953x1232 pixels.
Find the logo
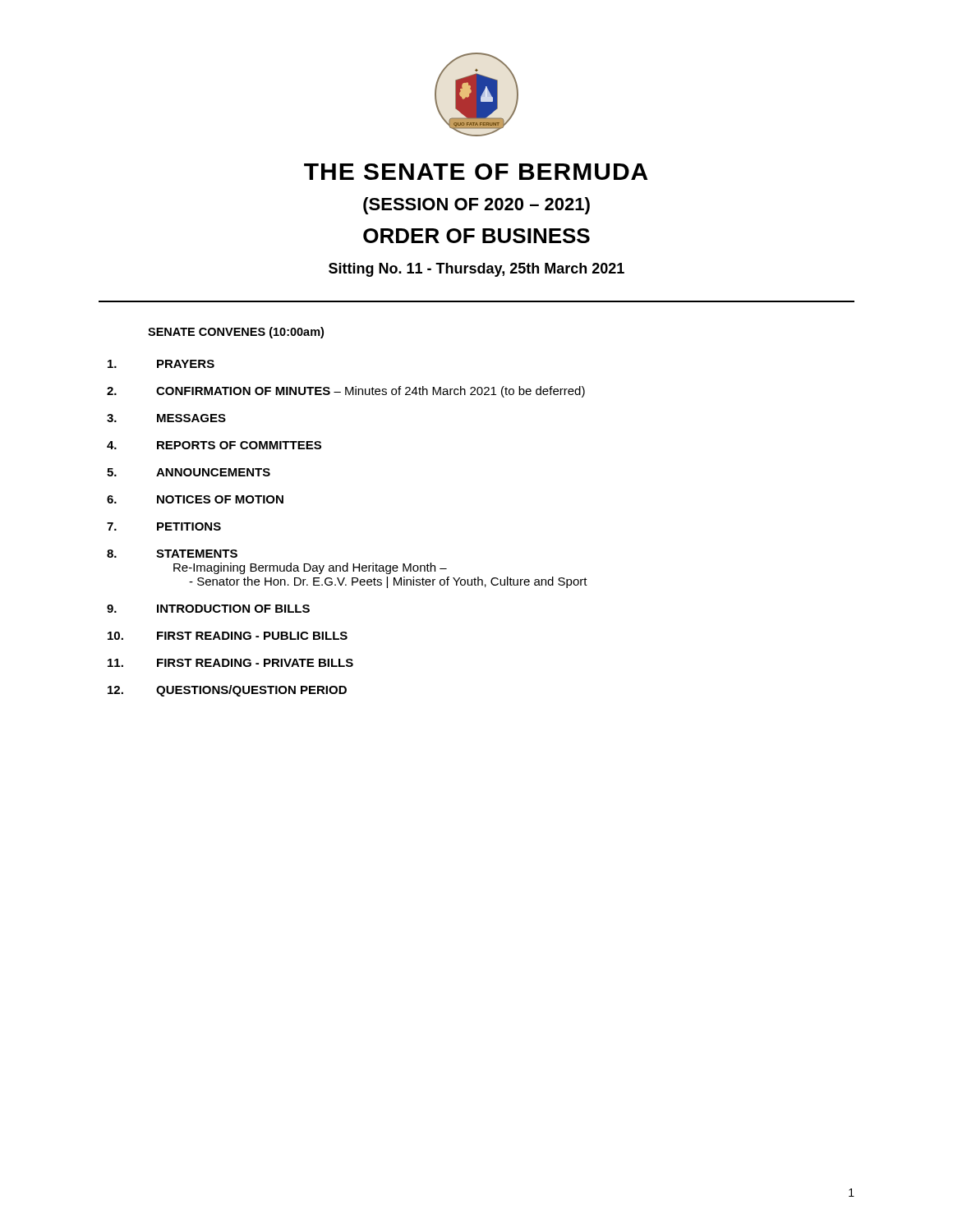pyautogui.click(x=476, y=96)
